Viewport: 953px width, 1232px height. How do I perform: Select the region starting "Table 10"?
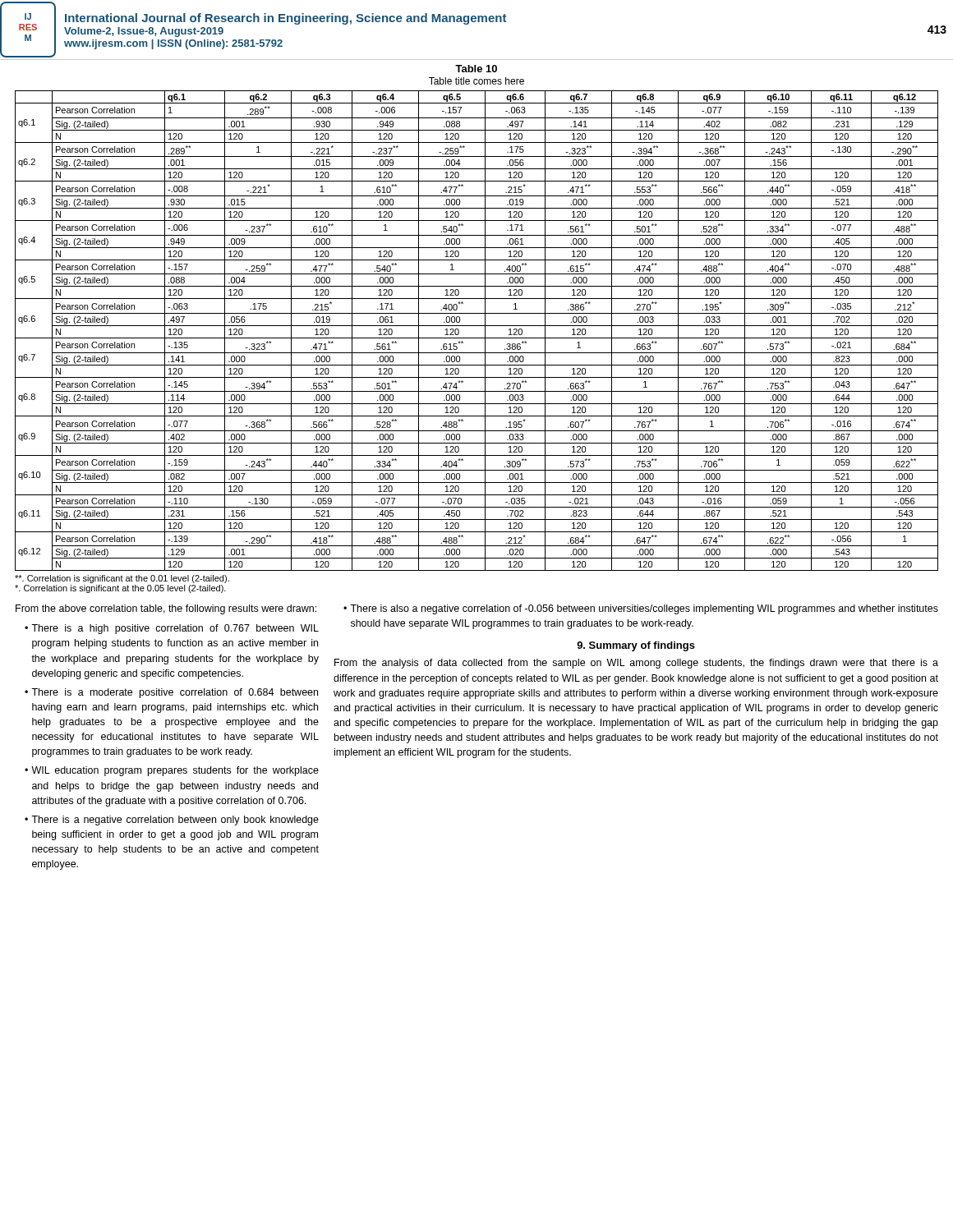pos(476,69)
